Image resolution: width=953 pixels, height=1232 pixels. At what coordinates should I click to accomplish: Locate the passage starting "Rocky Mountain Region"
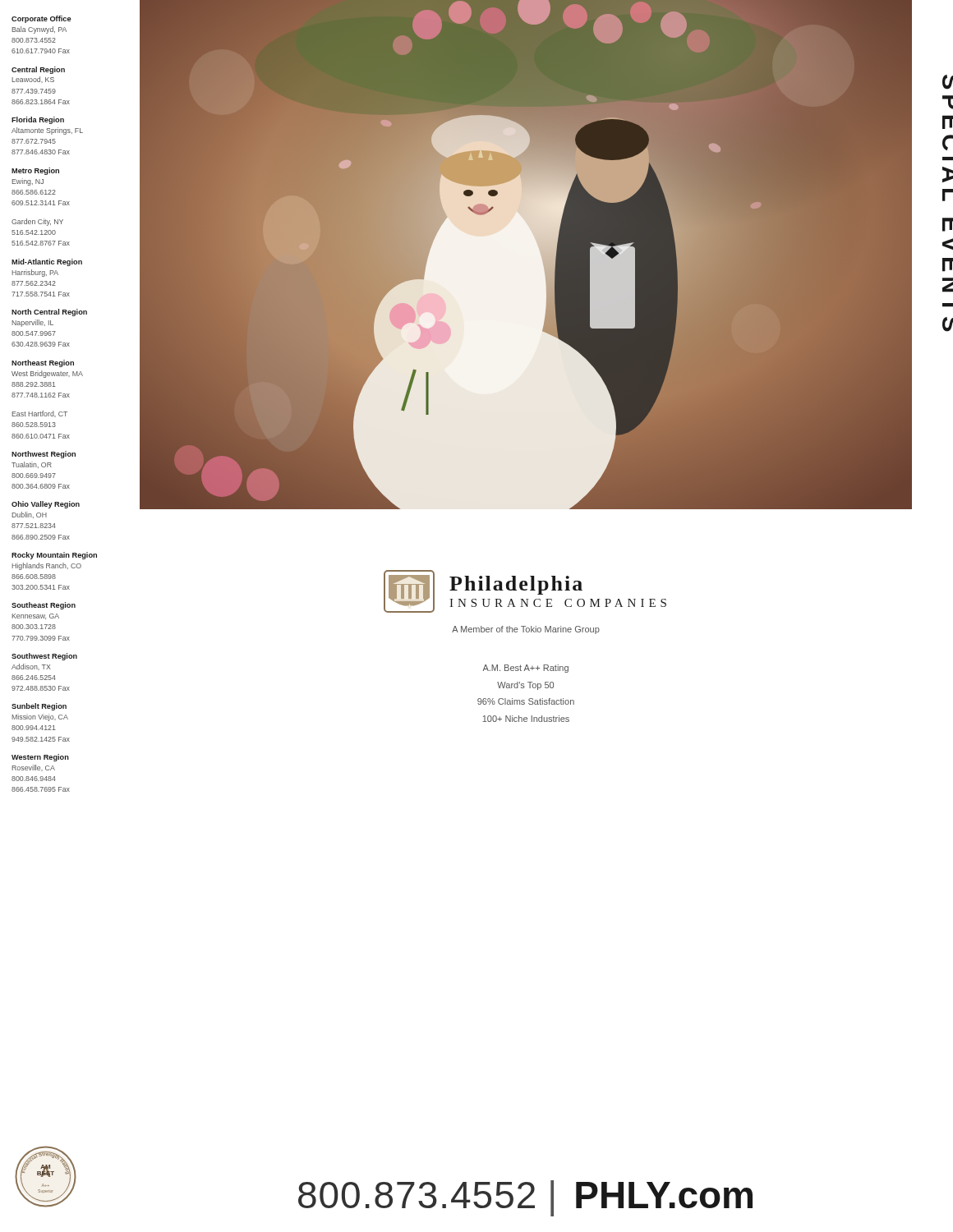point(70,572)
